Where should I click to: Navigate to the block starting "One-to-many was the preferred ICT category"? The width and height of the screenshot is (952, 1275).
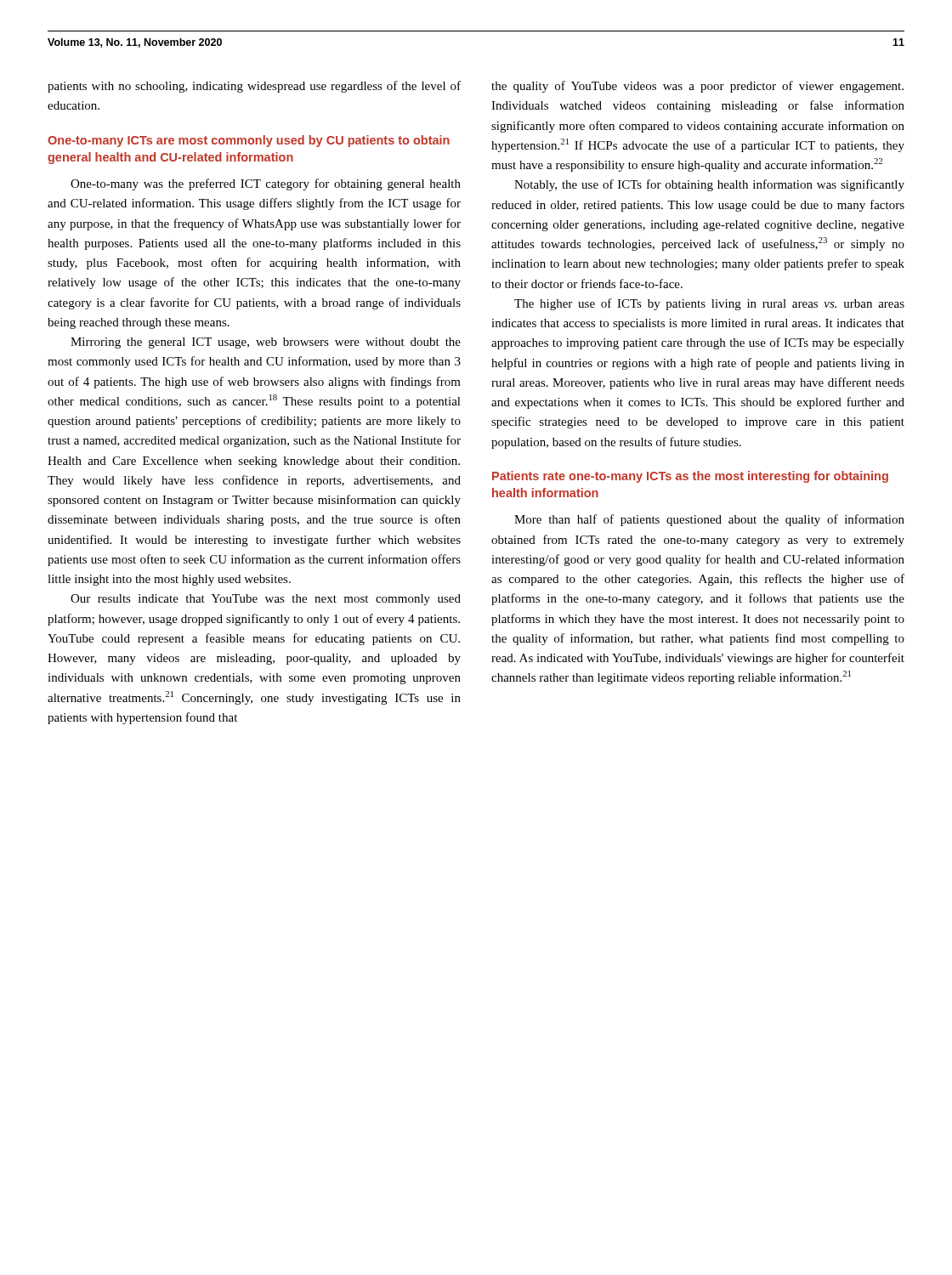point(254,253)
